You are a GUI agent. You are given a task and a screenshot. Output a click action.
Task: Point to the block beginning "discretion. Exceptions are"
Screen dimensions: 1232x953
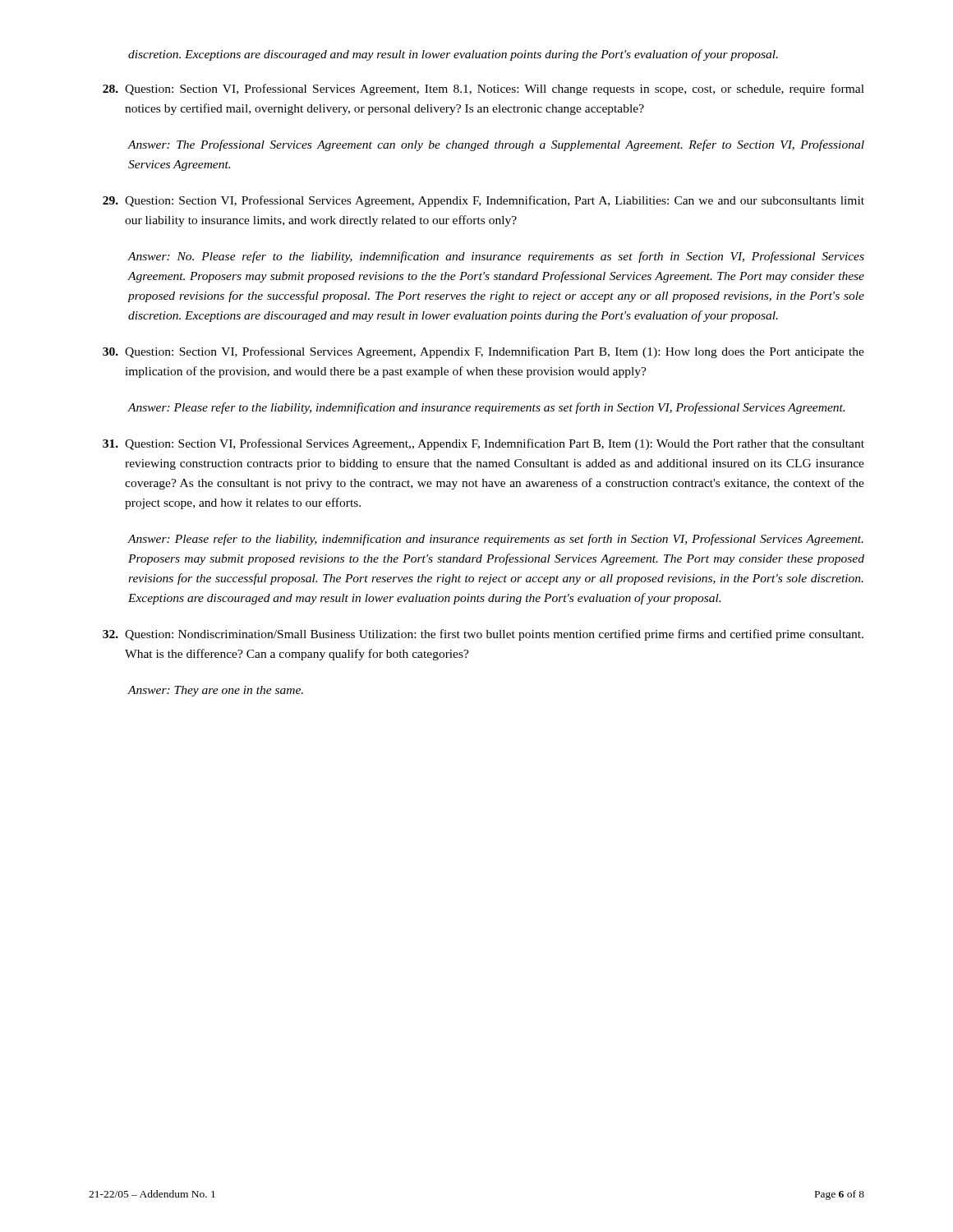[453, 54]
